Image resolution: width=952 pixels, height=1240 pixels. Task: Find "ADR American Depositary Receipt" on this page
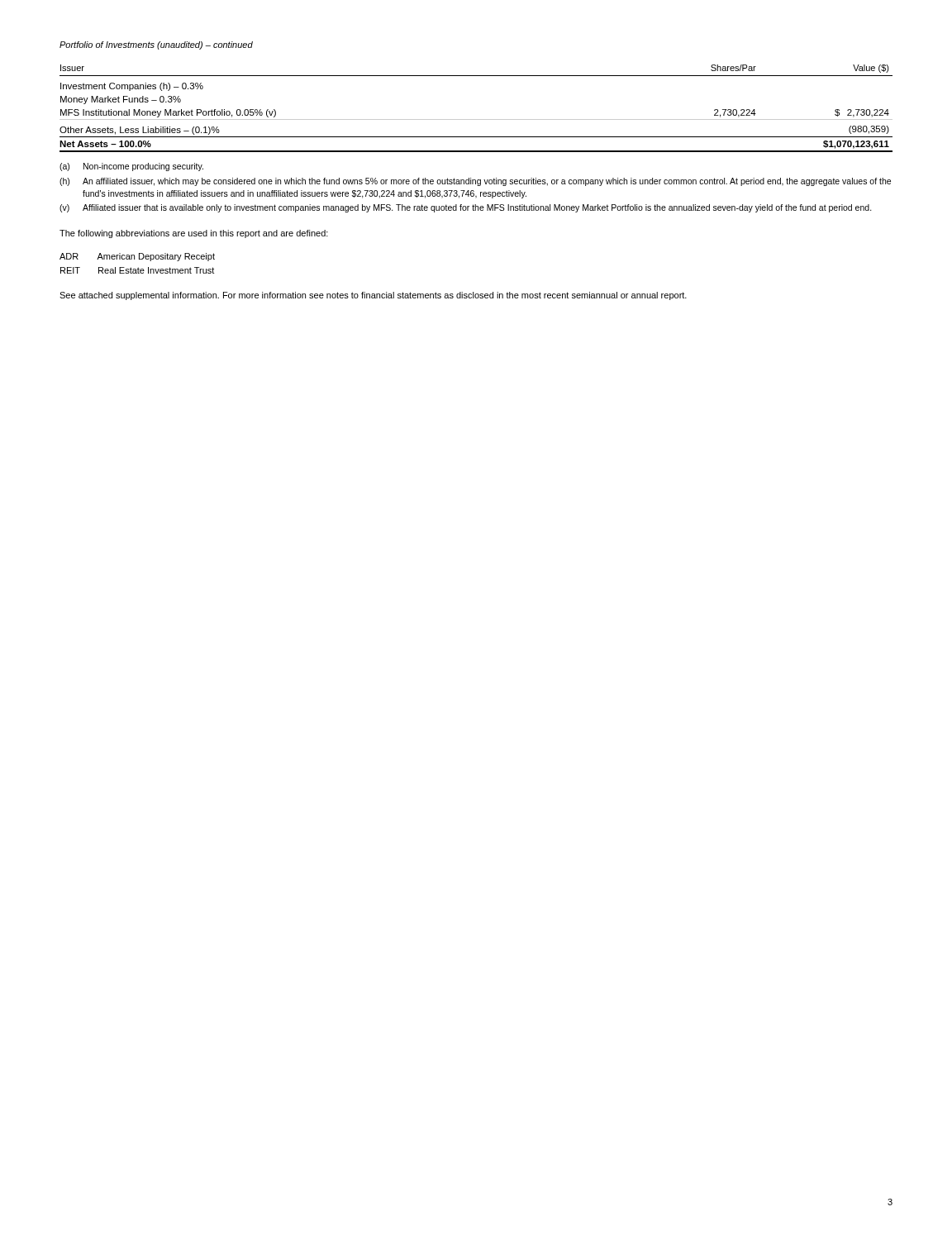(x=137, y=257)
